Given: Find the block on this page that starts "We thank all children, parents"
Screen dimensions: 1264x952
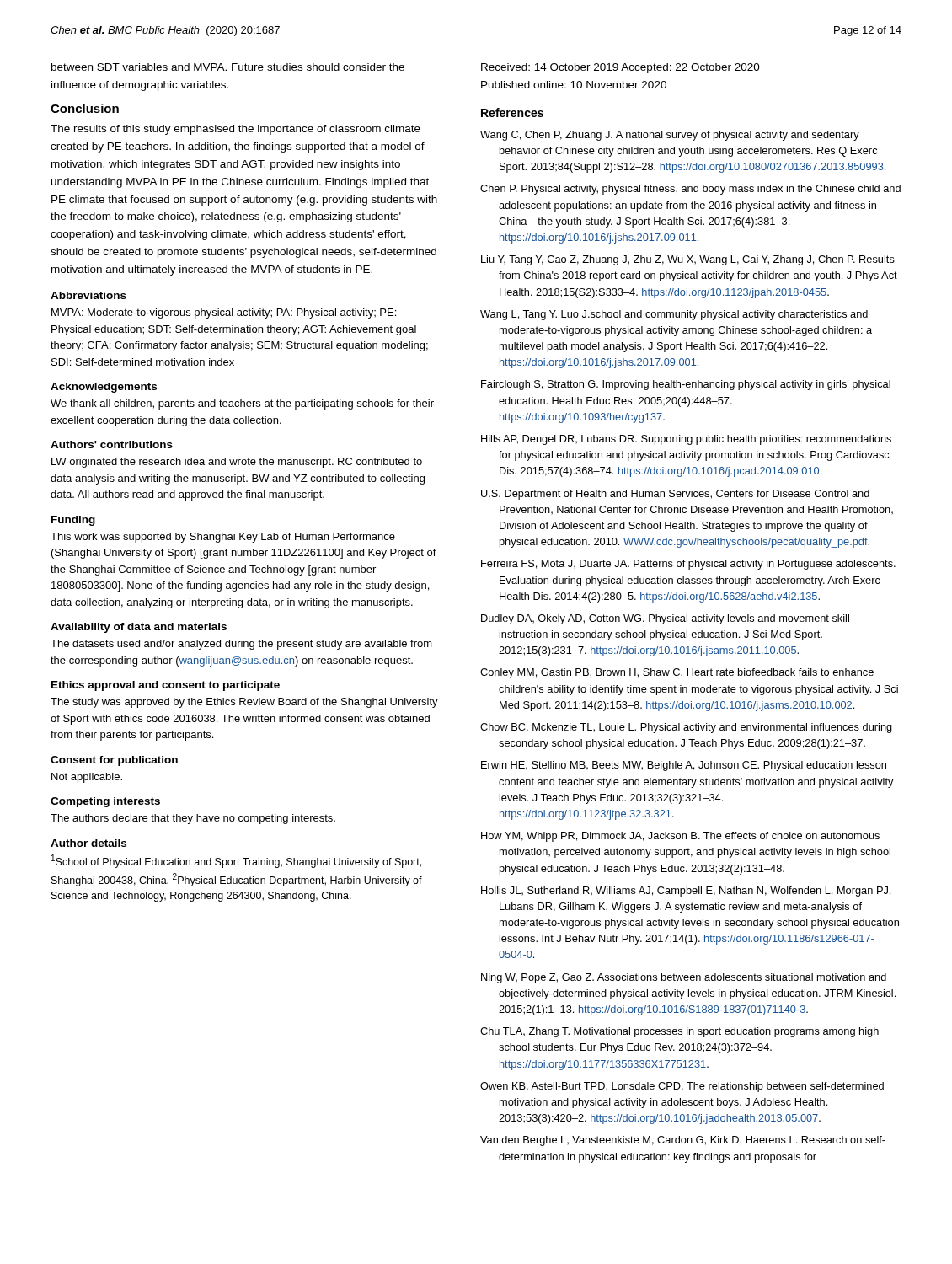Looking at the screenshot, I should coord(242,412).
